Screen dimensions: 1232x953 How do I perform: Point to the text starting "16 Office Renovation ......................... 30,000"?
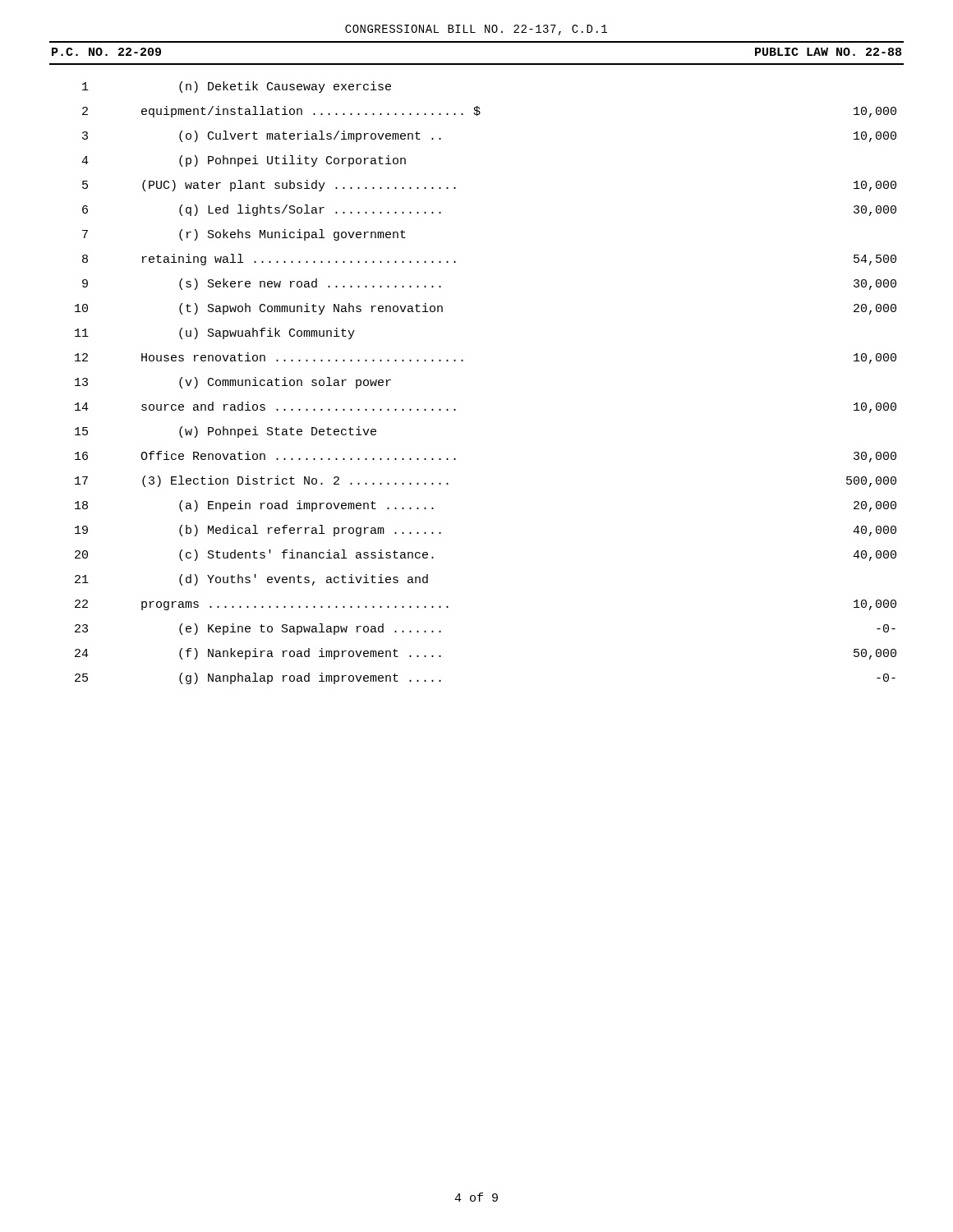(x=78, y=456)
